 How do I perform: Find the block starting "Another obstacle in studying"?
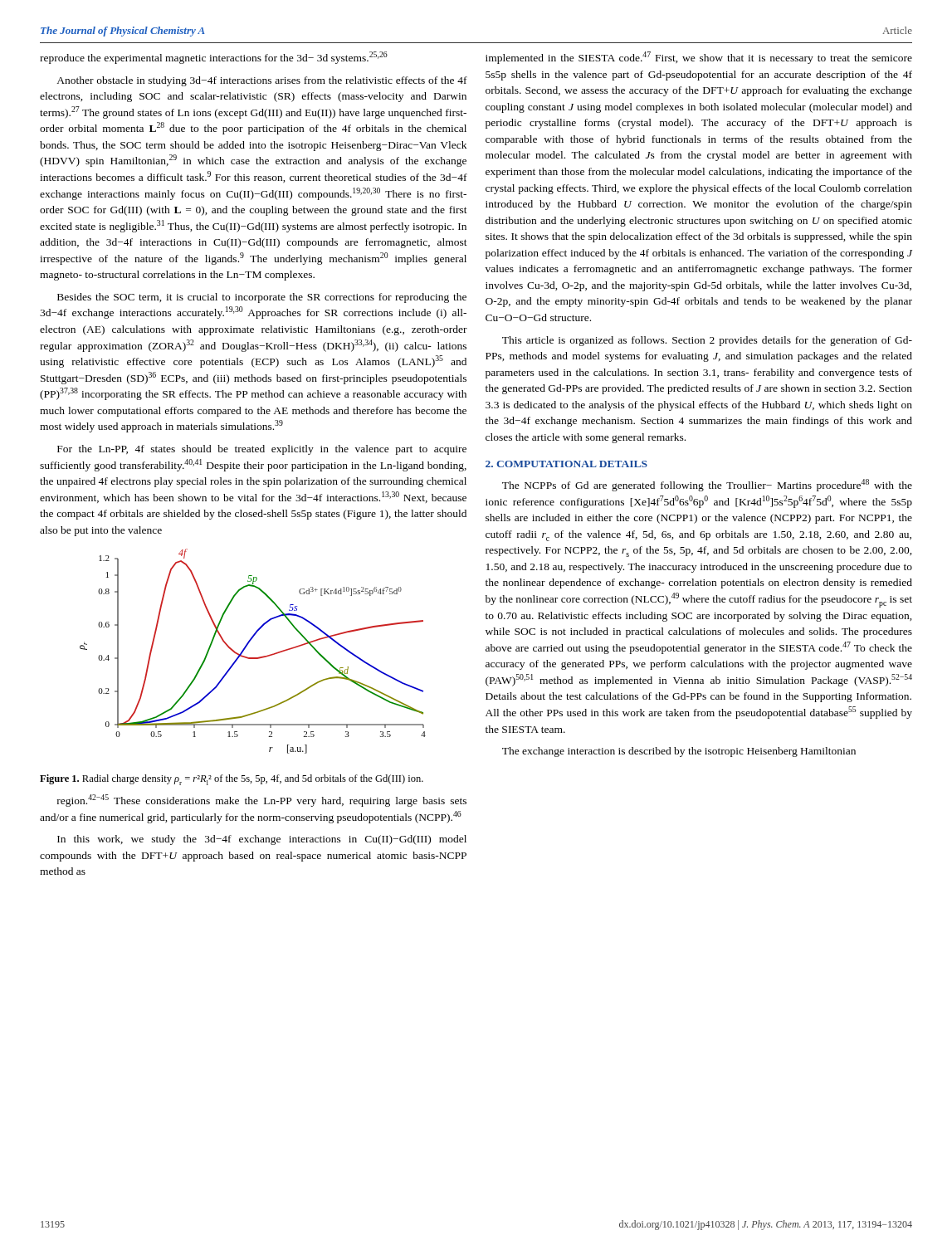point(253,177)
